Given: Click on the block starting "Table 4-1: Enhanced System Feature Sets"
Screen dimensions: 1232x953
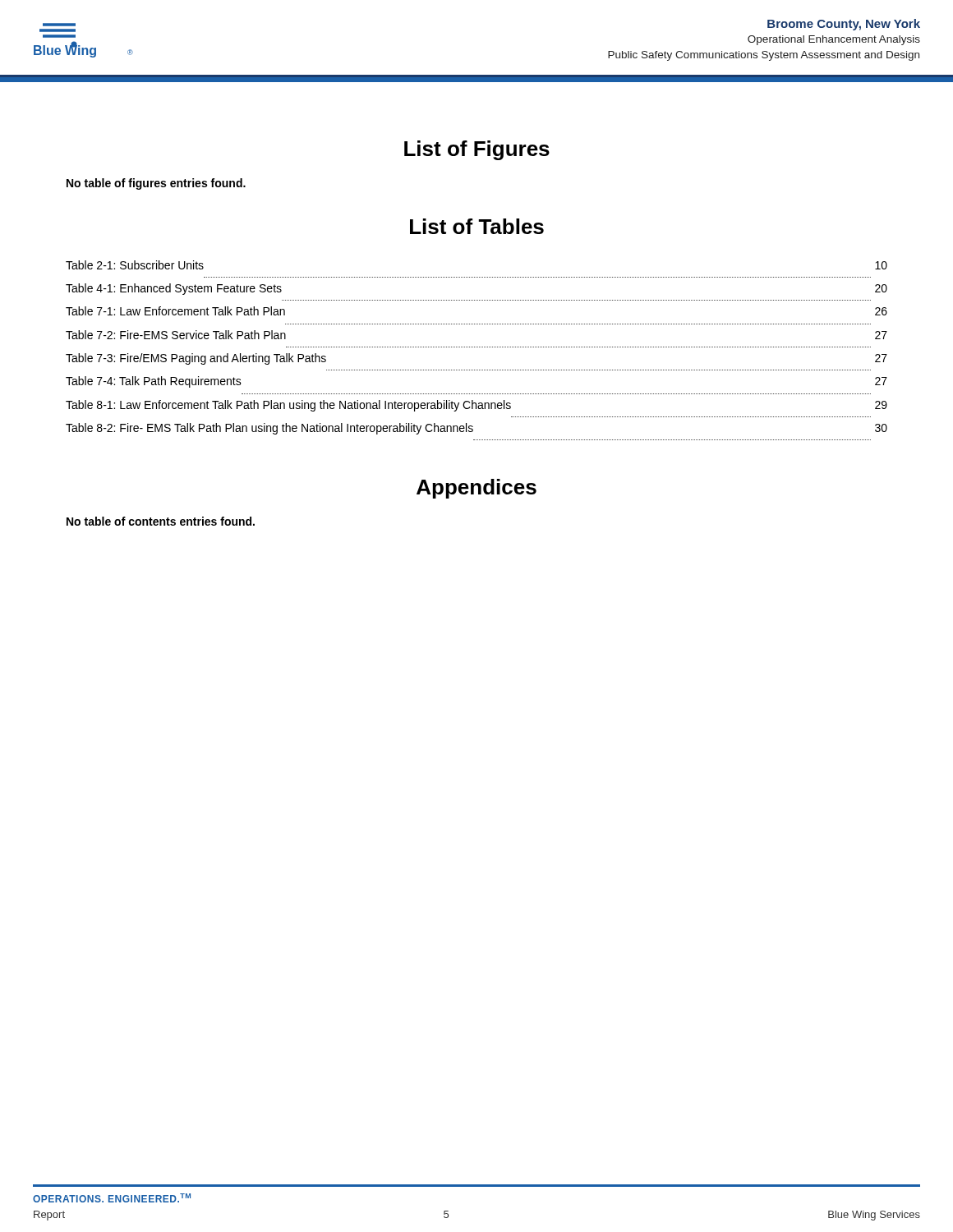Looking at the screenshot, I should pos(476,289).
